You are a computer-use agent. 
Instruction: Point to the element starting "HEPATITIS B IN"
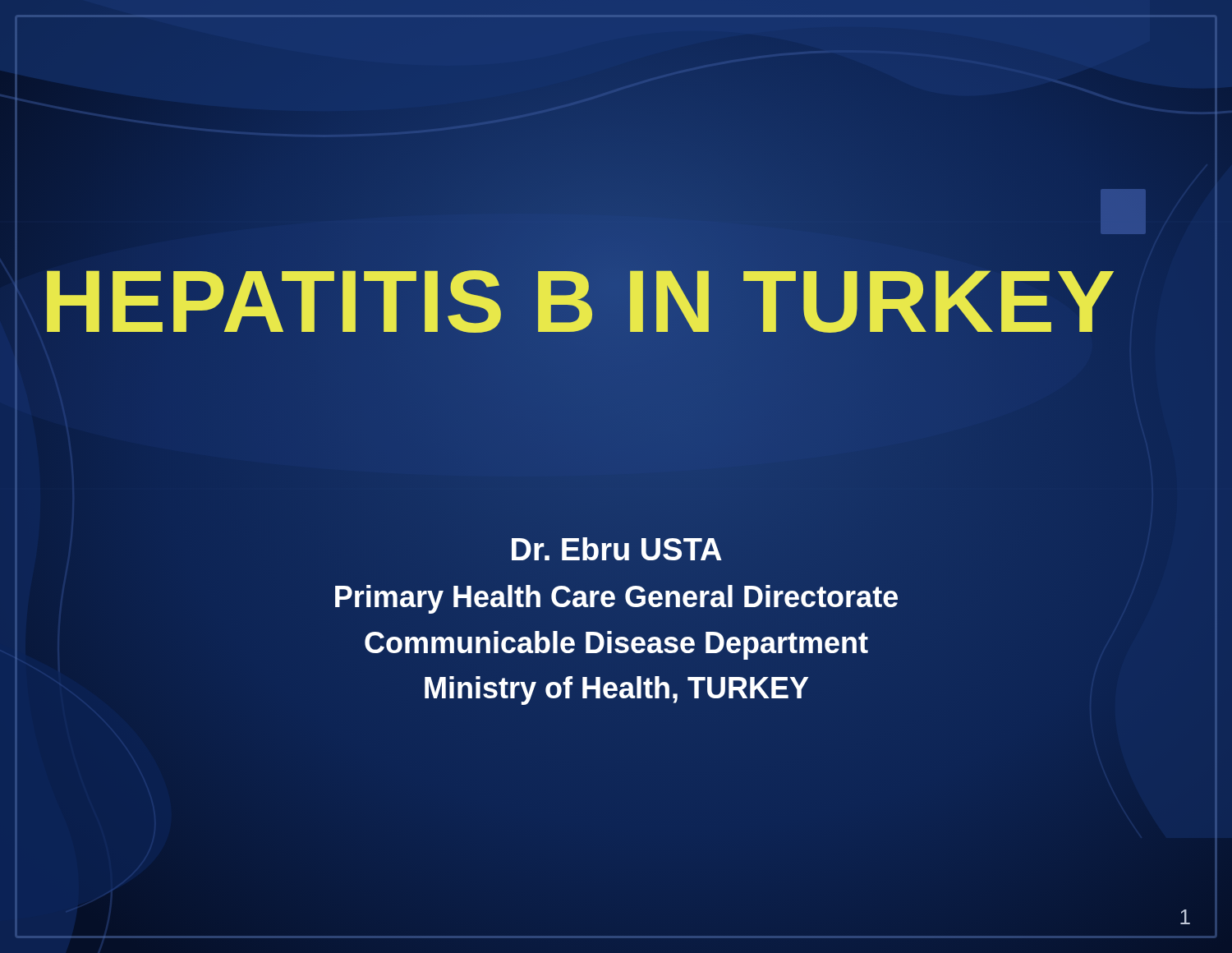click(x=616, y=301)
